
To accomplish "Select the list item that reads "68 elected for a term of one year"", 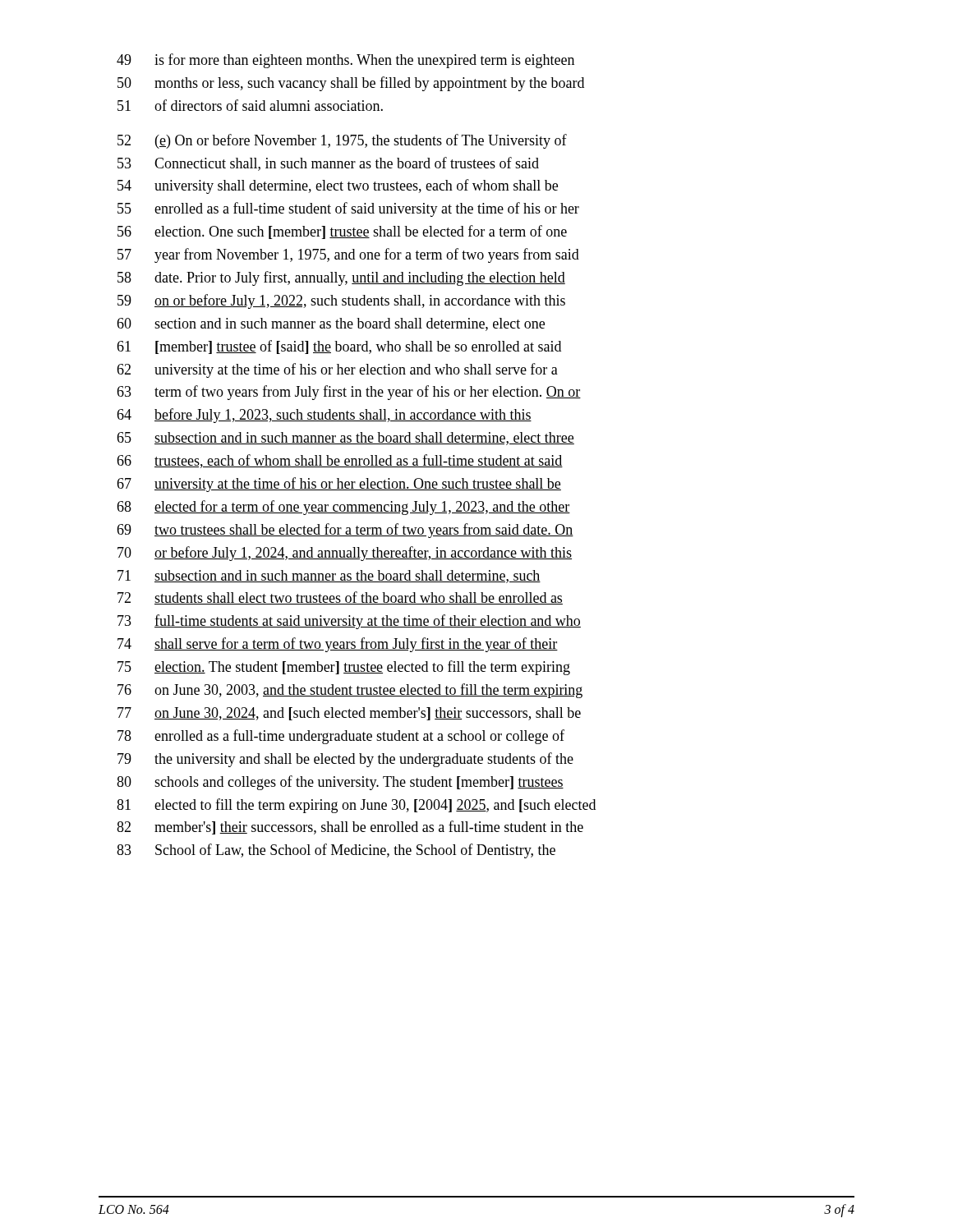I will coord(476,507).
